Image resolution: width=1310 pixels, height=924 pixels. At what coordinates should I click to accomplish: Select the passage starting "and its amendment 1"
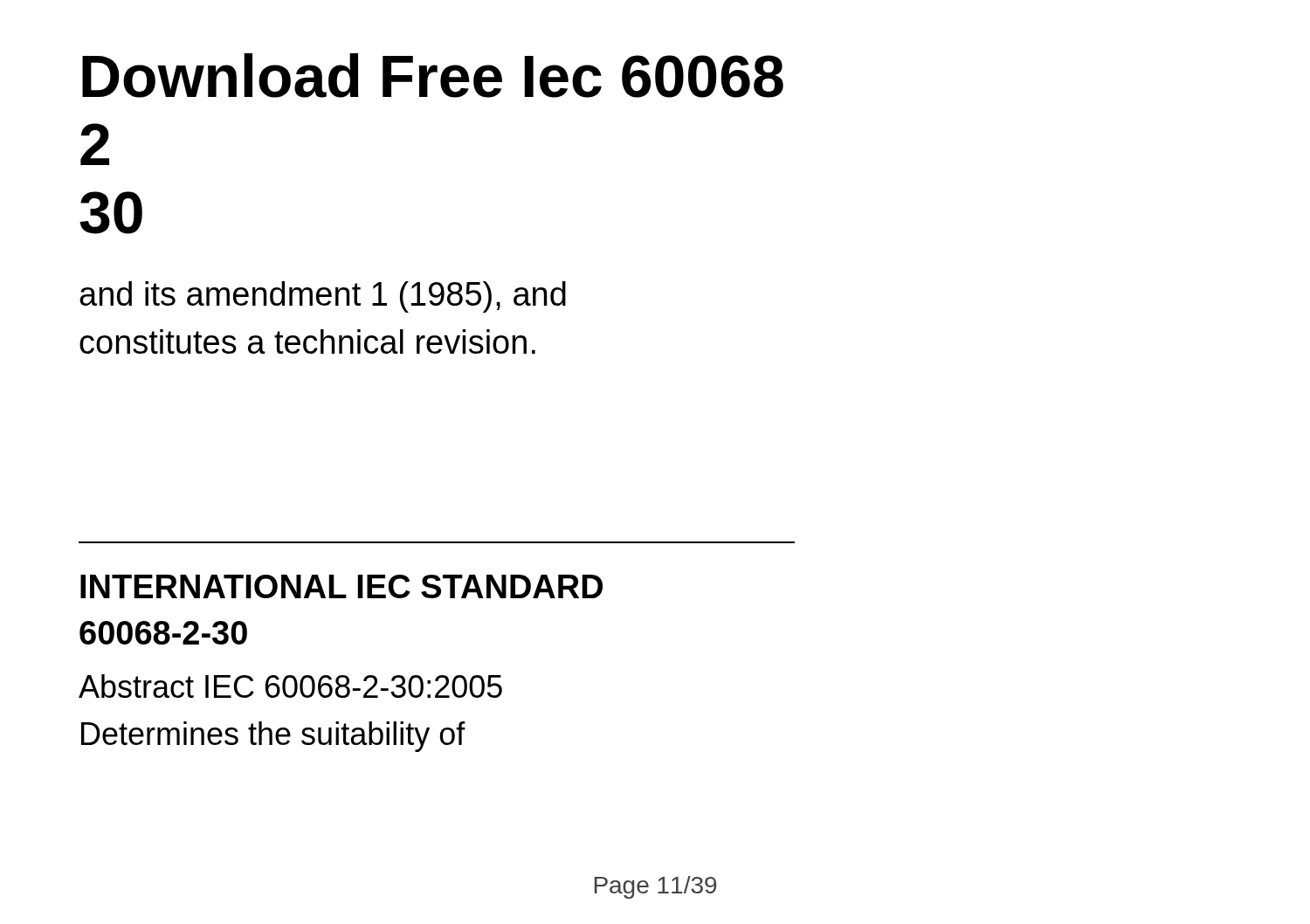437,319
